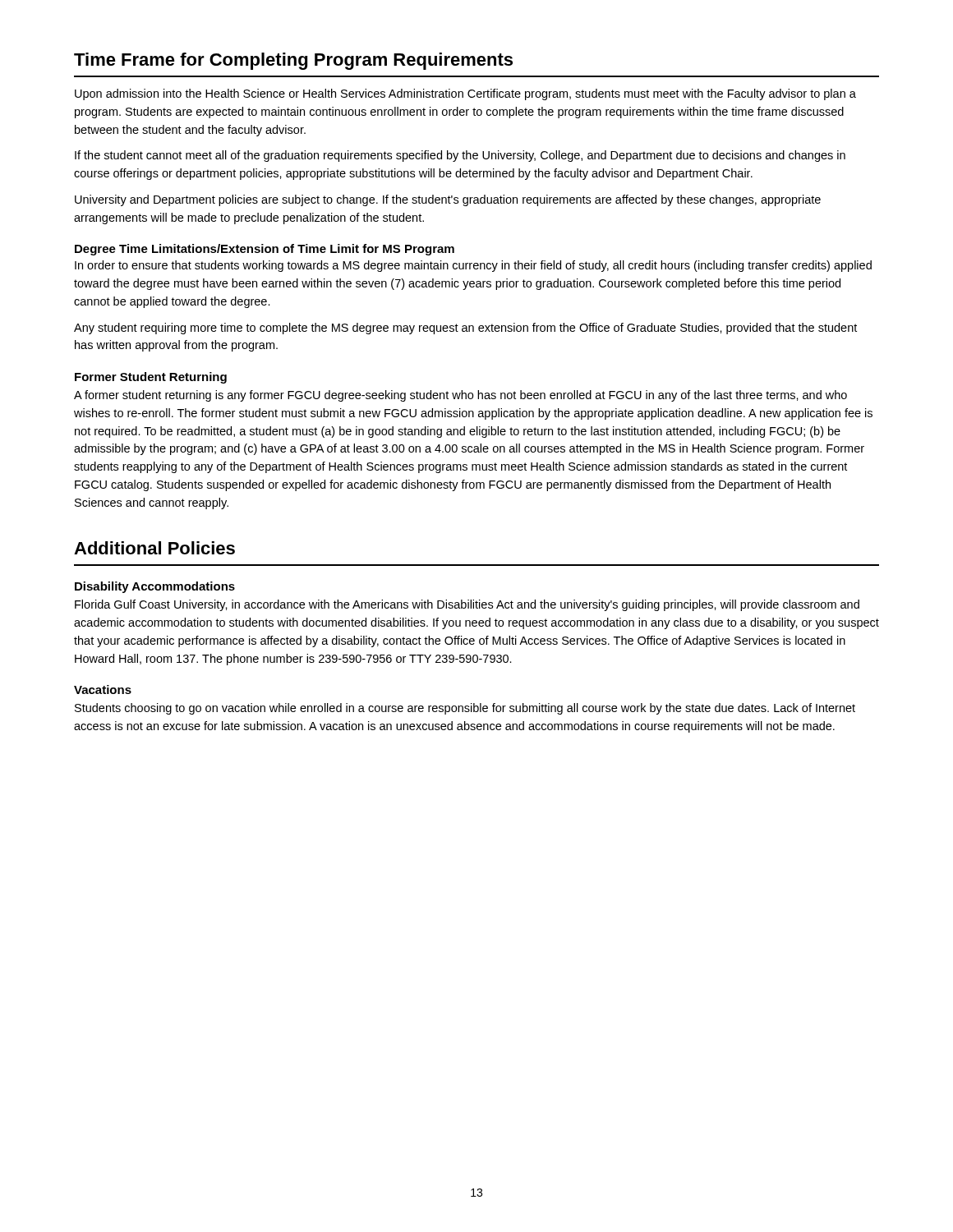Click on the region starting "Florida Gulf Coast University, in accordance"
Viewport: 953px width, 1232px height.
(x=476, y=632)
